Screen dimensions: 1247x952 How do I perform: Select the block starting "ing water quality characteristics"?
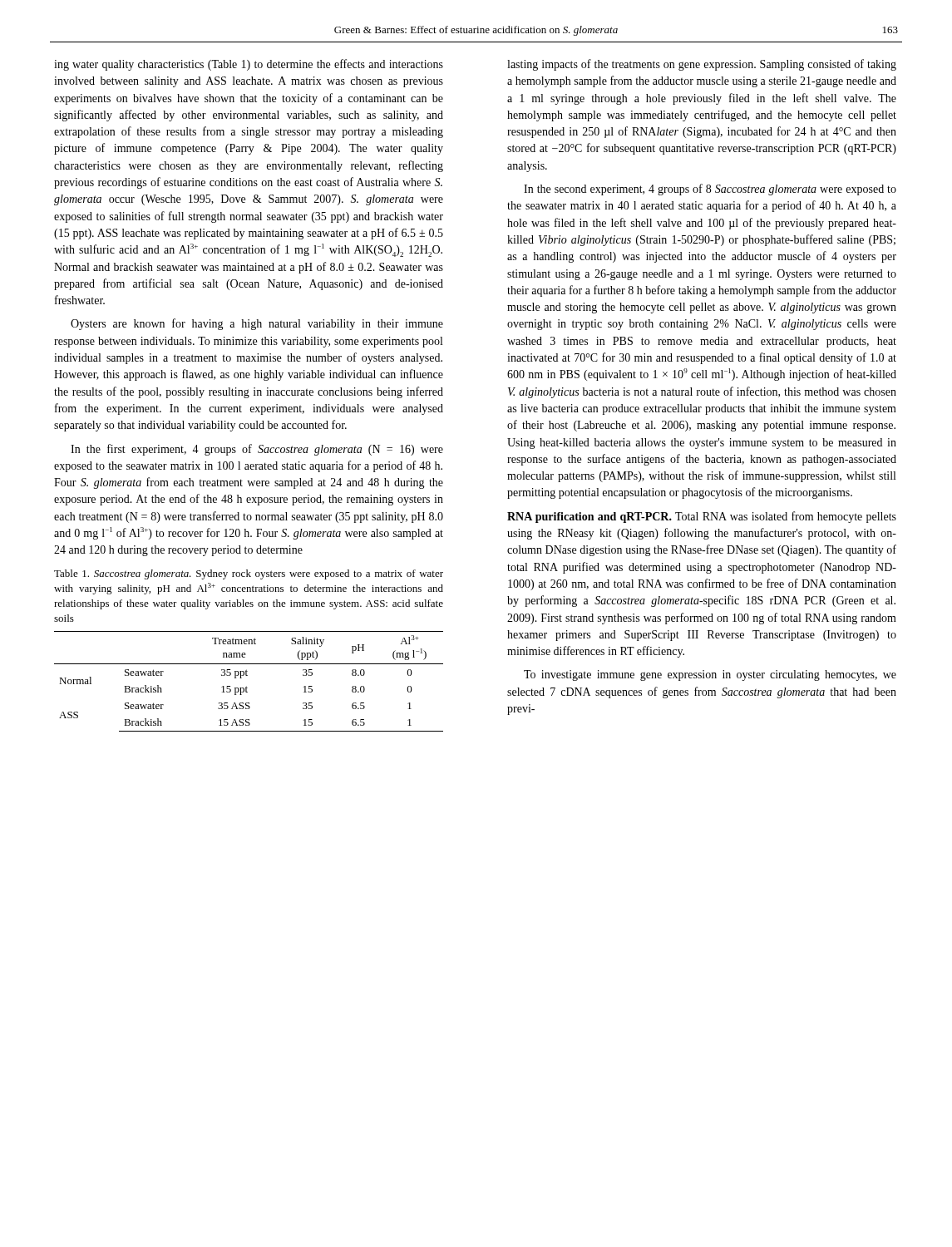249,183
